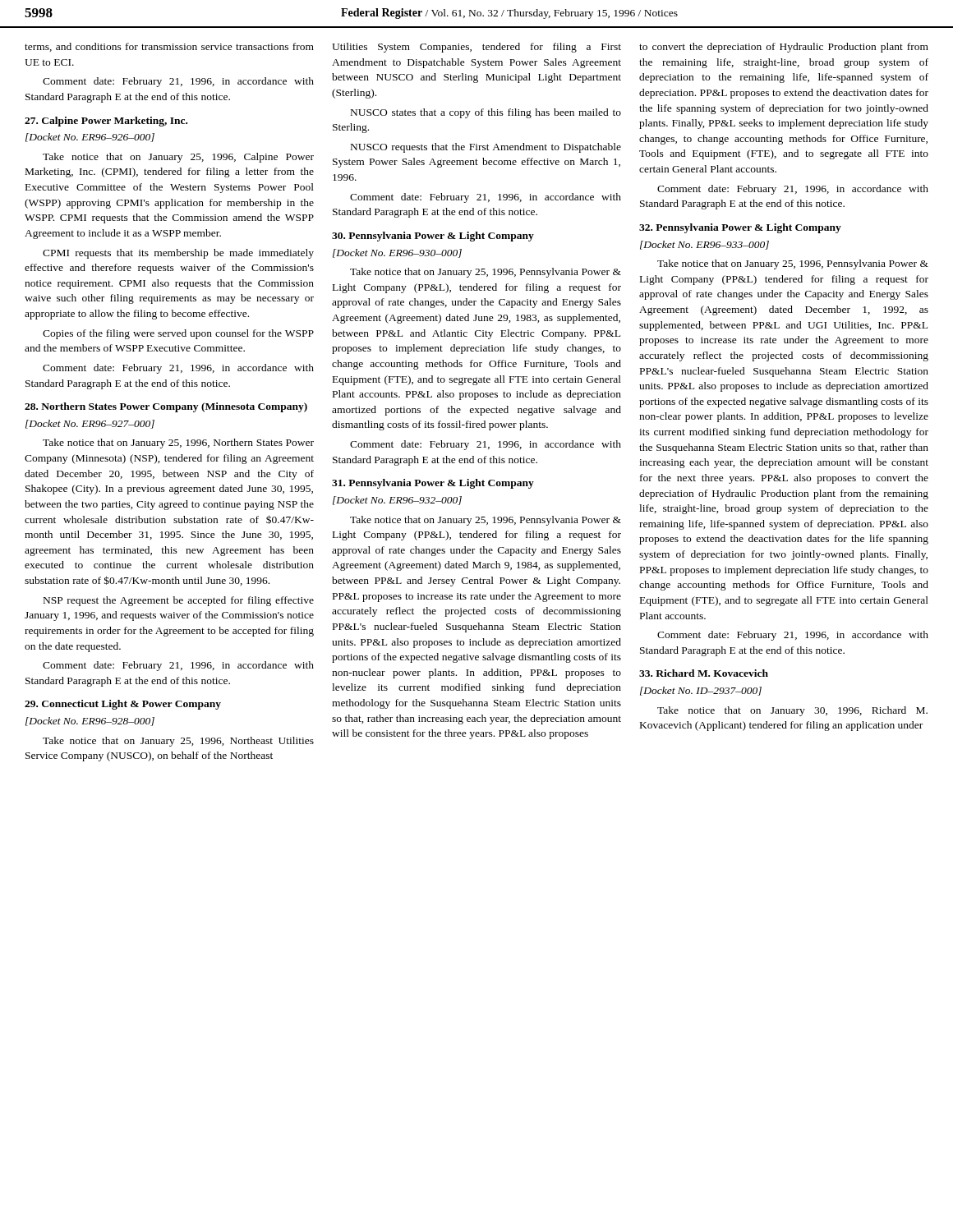Click on the section header that says "28. Northern States Power Company (Minnesota Company)"
953x1232 pixels.
tap(166, 406)
